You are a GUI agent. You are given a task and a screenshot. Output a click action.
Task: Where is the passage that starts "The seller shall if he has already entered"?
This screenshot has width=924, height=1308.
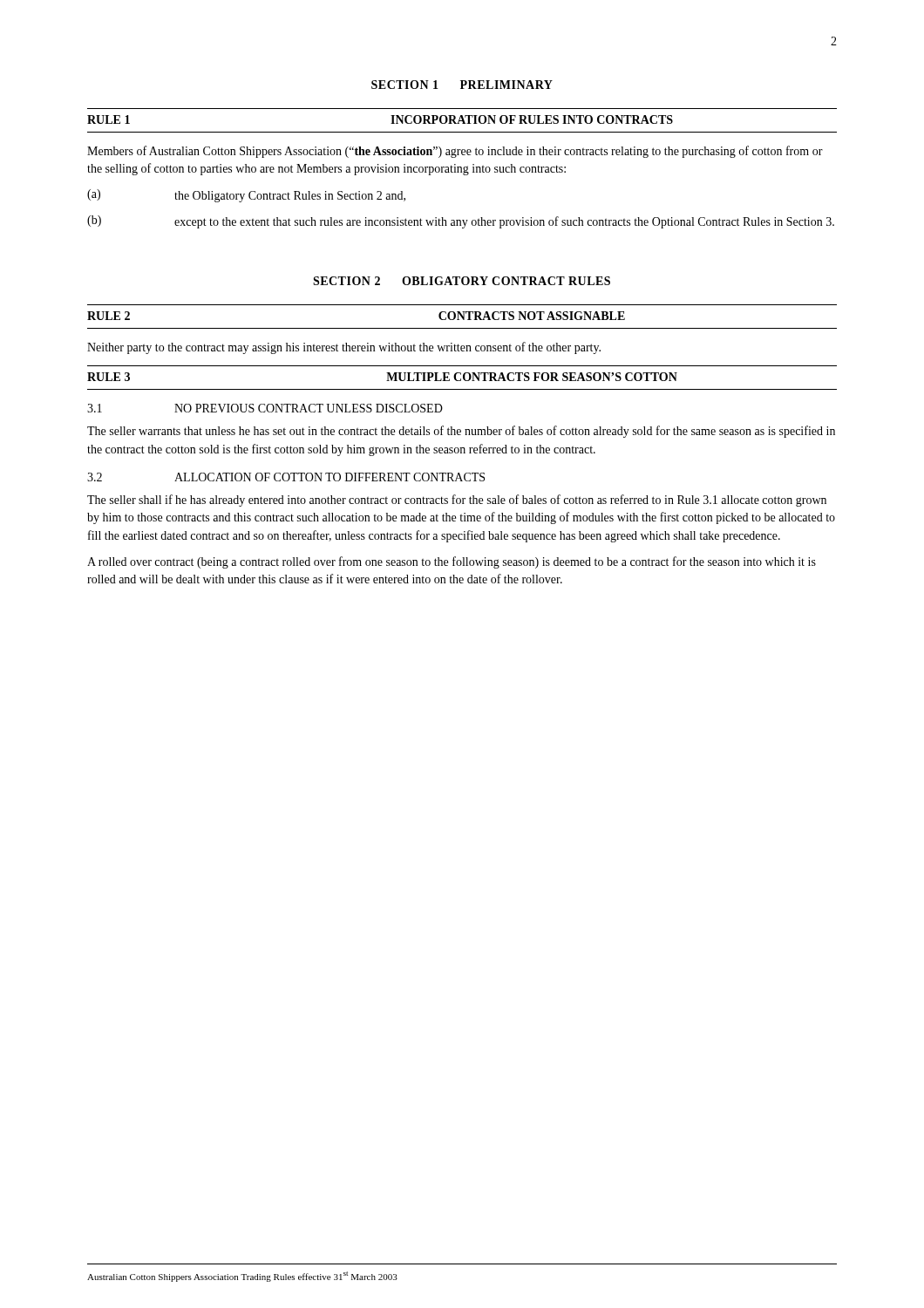point(461,518)
